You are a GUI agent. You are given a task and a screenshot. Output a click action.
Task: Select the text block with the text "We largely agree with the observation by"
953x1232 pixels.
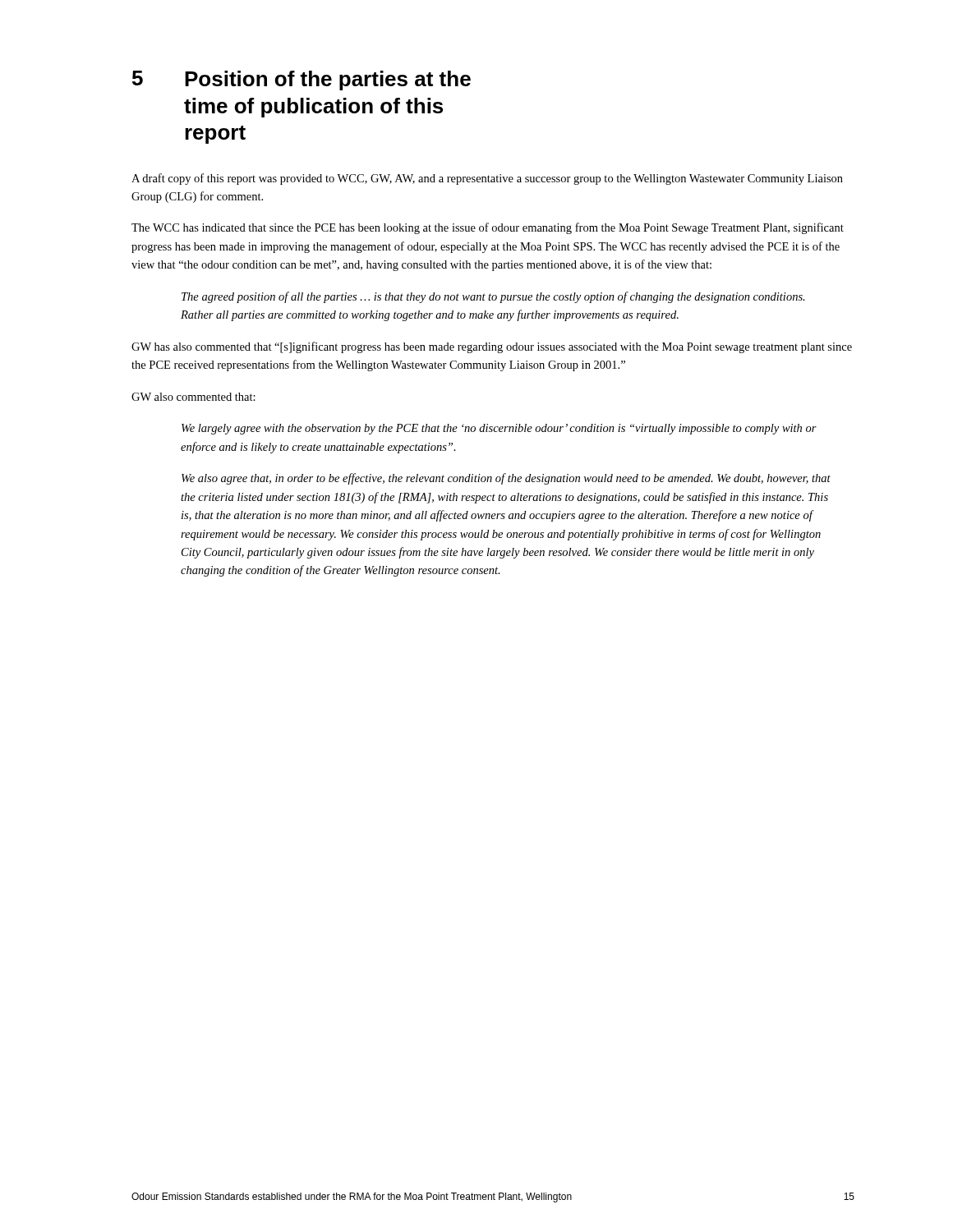click(x=498, y=437)
